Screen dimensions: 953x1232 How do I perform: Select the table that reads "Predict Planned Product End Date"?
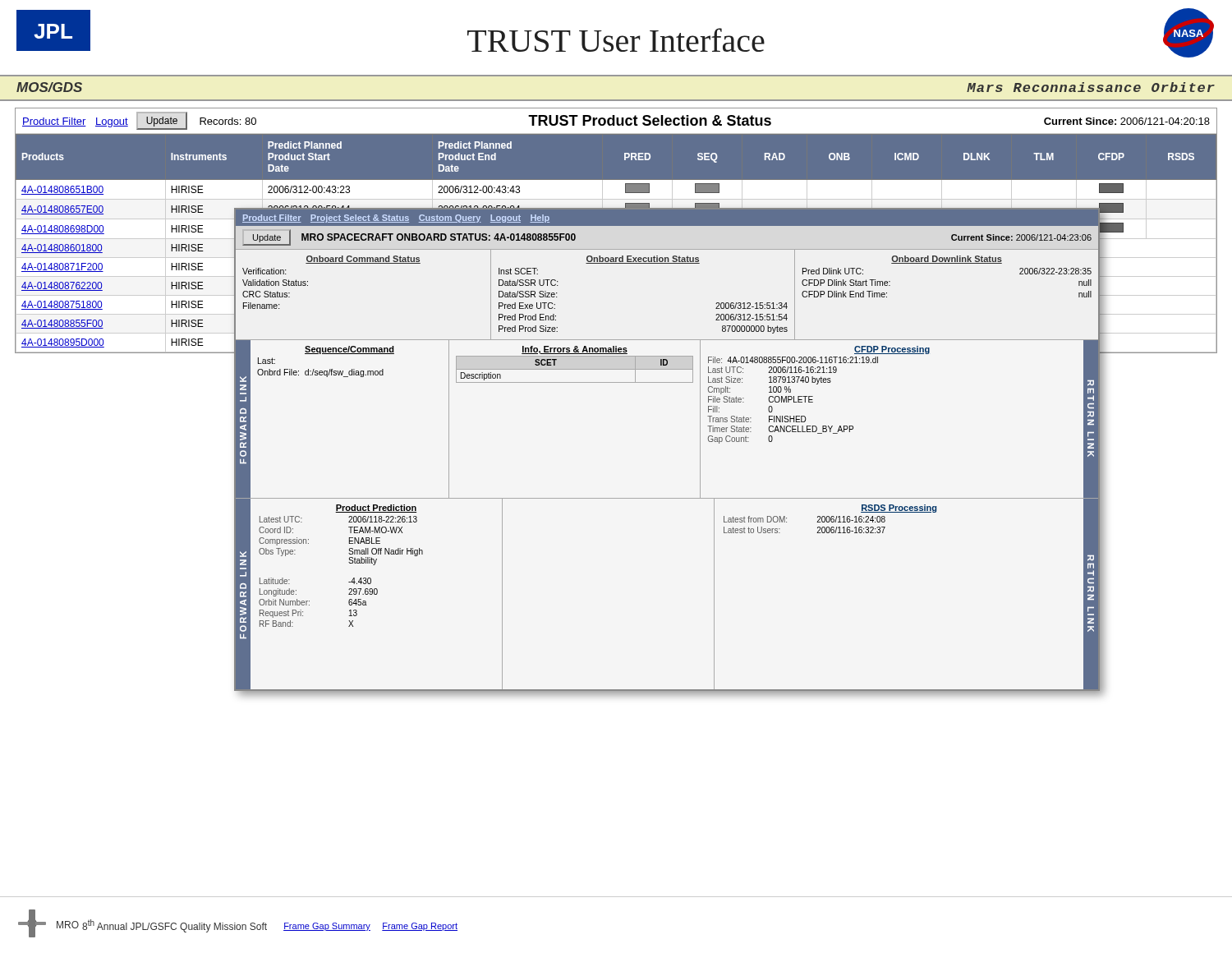pos(616,243)
